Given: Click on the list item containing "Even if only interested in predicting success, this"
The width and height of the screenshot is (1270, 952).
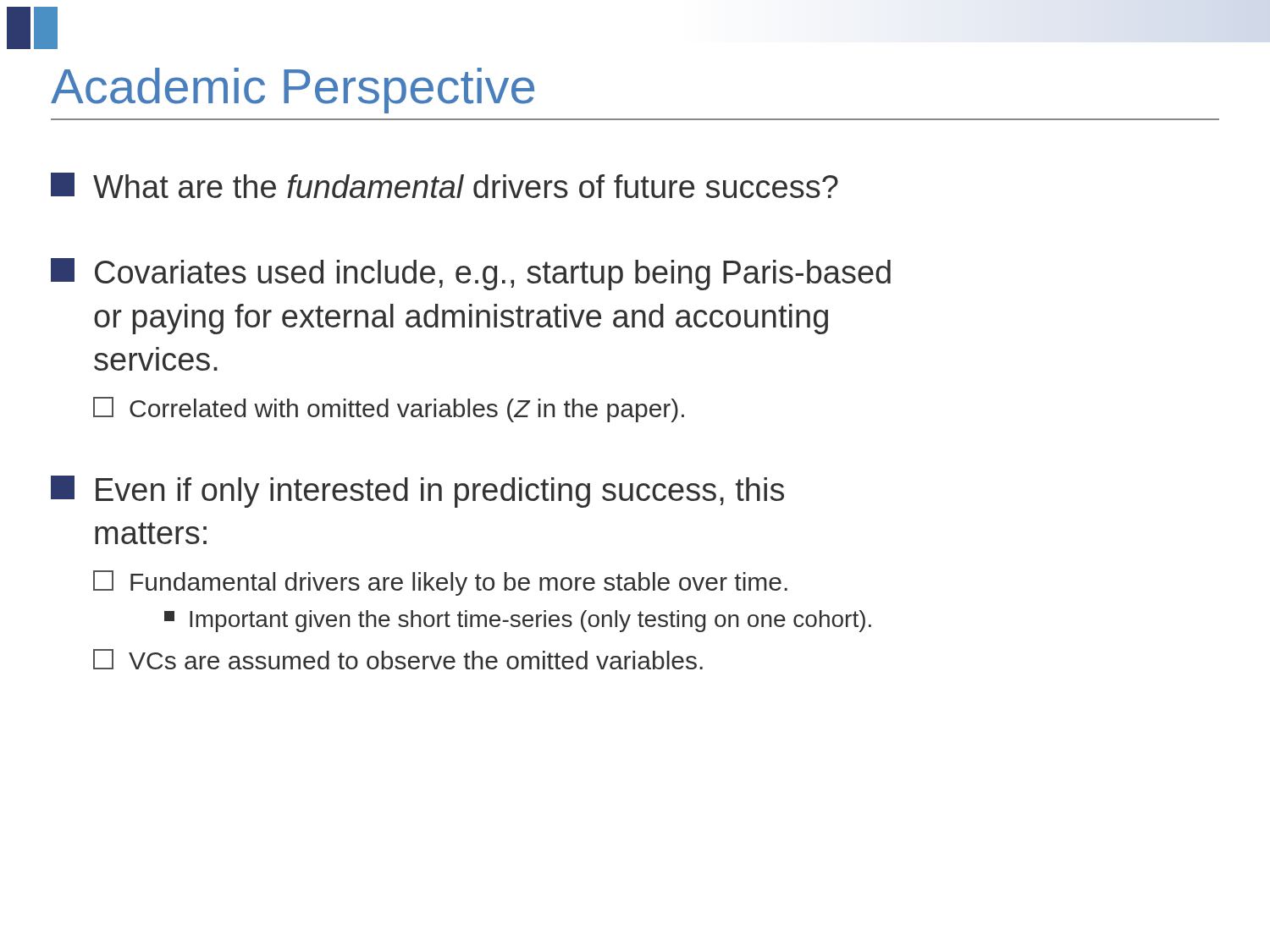Looking at the screenshot, I should 462,573.
